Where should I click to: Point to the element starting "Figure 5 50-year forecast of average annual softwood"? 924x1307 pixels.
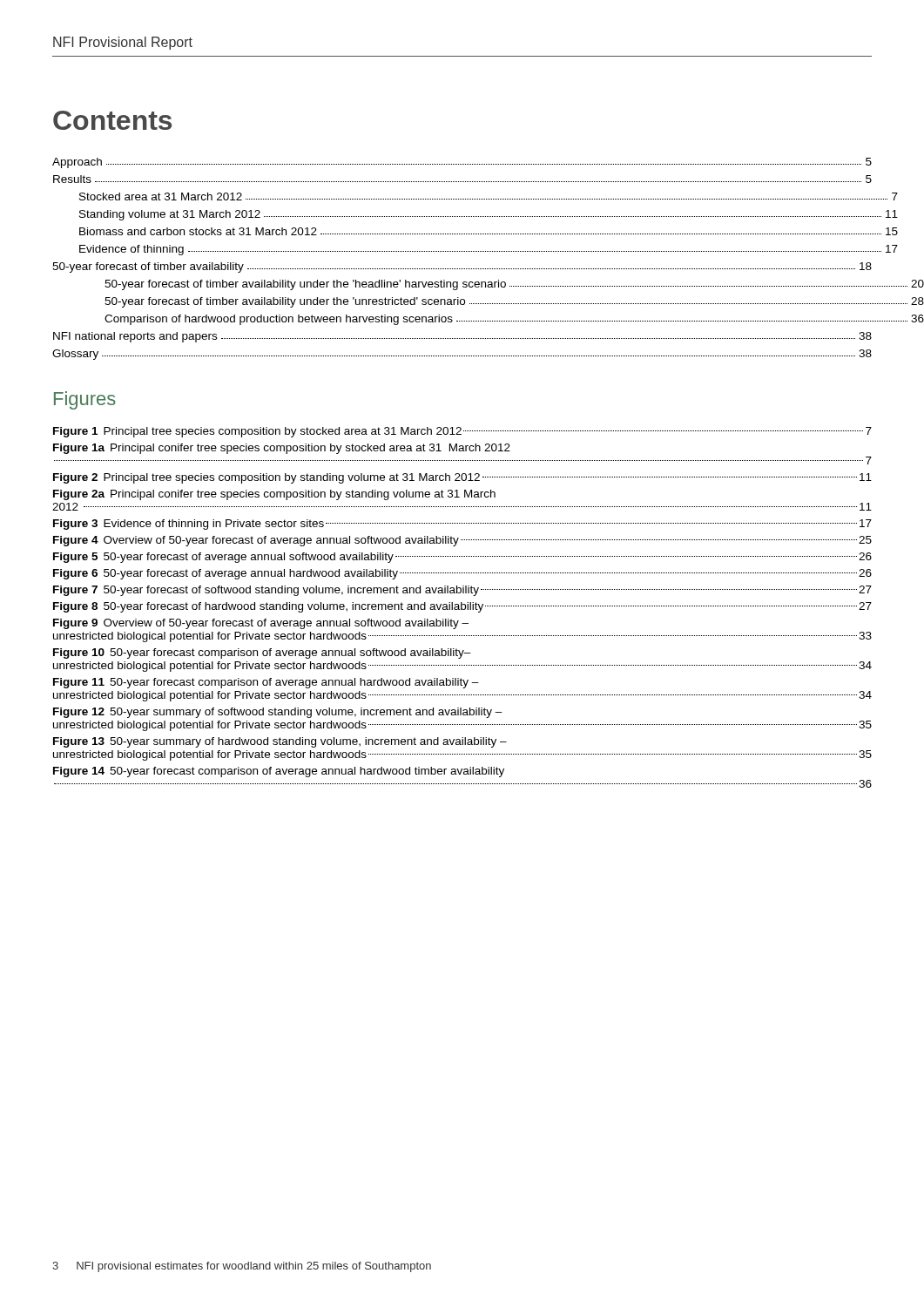tap(462, 556)
